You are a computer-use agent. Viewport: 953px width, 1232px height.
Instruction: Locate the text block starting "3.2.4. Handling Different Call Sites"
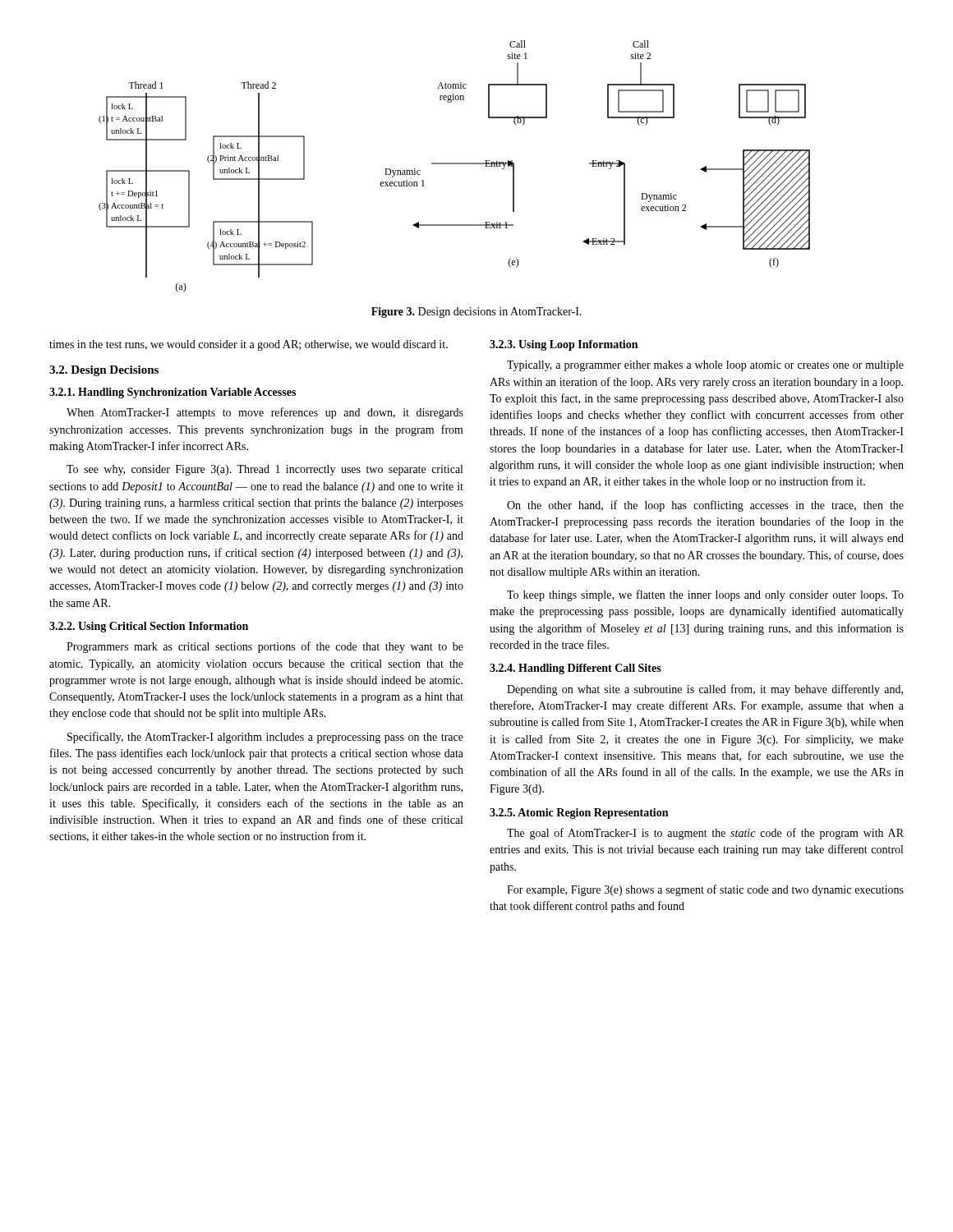point(575,668)
